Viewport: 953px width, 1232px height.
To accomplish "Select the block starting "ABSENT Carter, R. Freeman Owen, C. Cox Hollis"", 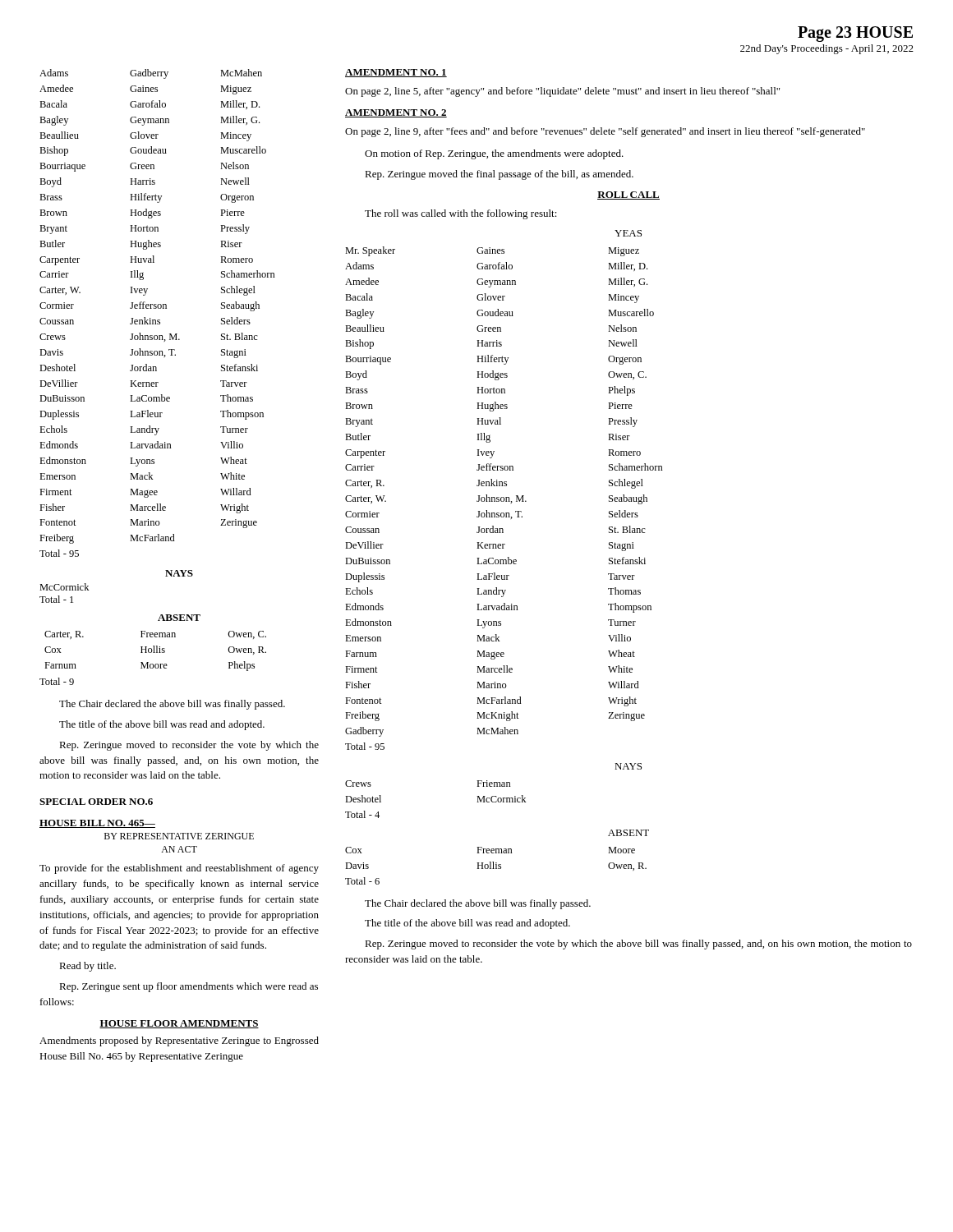I will [x=179, y=618].
